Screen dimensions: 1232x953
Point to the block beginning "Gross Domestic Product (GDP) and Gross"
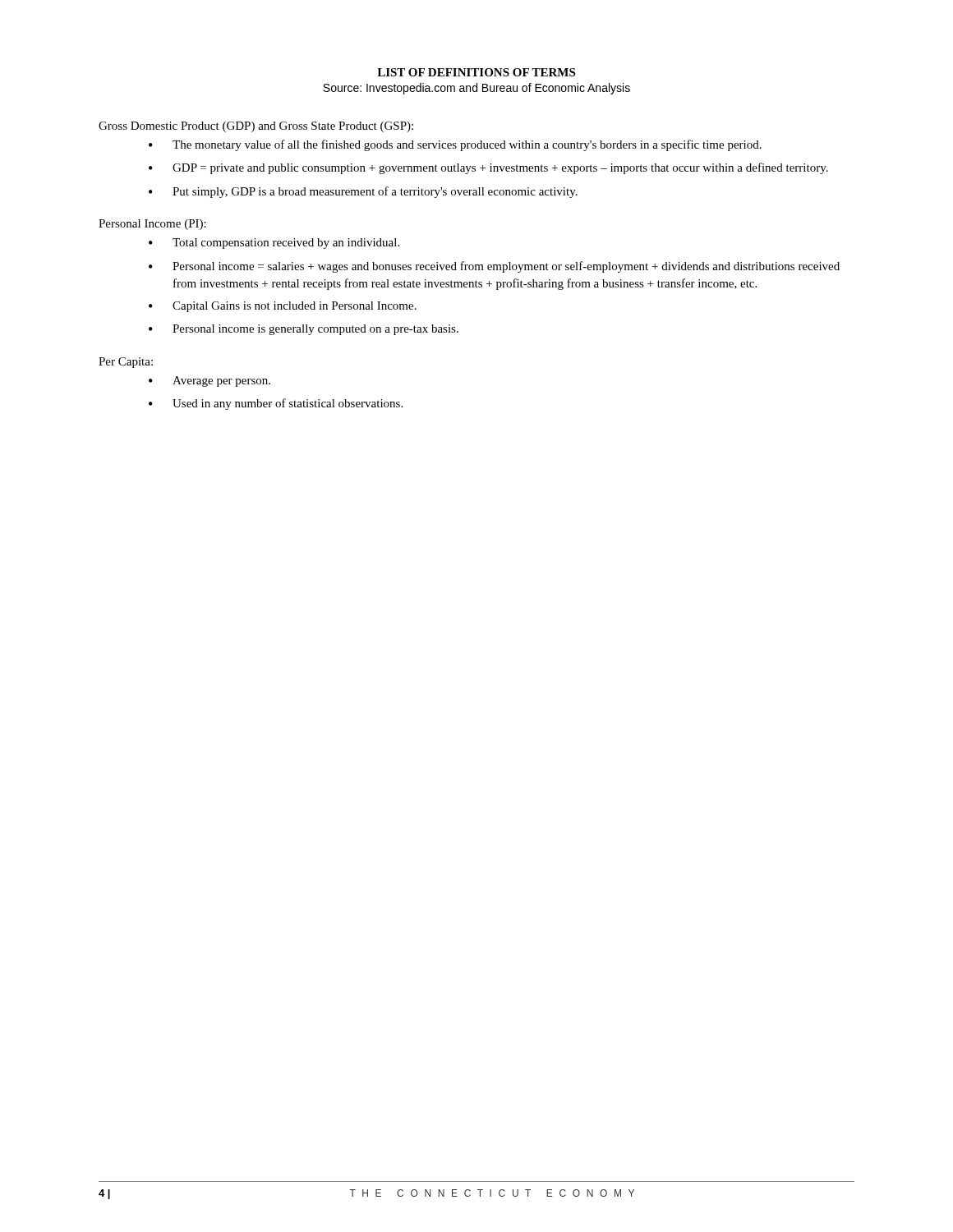coord(256,126)
